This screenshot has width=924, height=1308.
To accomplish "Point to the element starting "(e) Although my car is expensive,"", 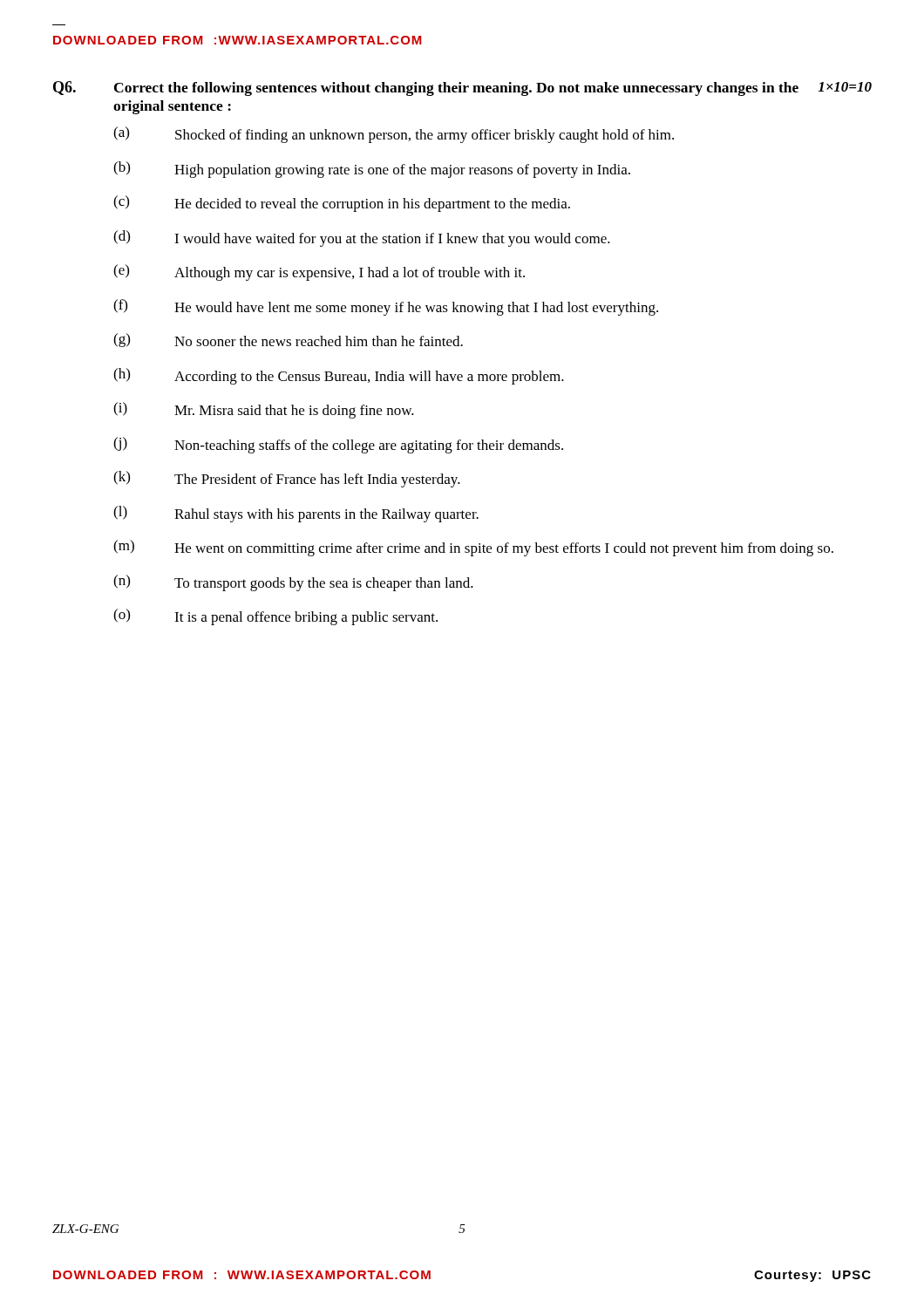I will click(492, 273).
